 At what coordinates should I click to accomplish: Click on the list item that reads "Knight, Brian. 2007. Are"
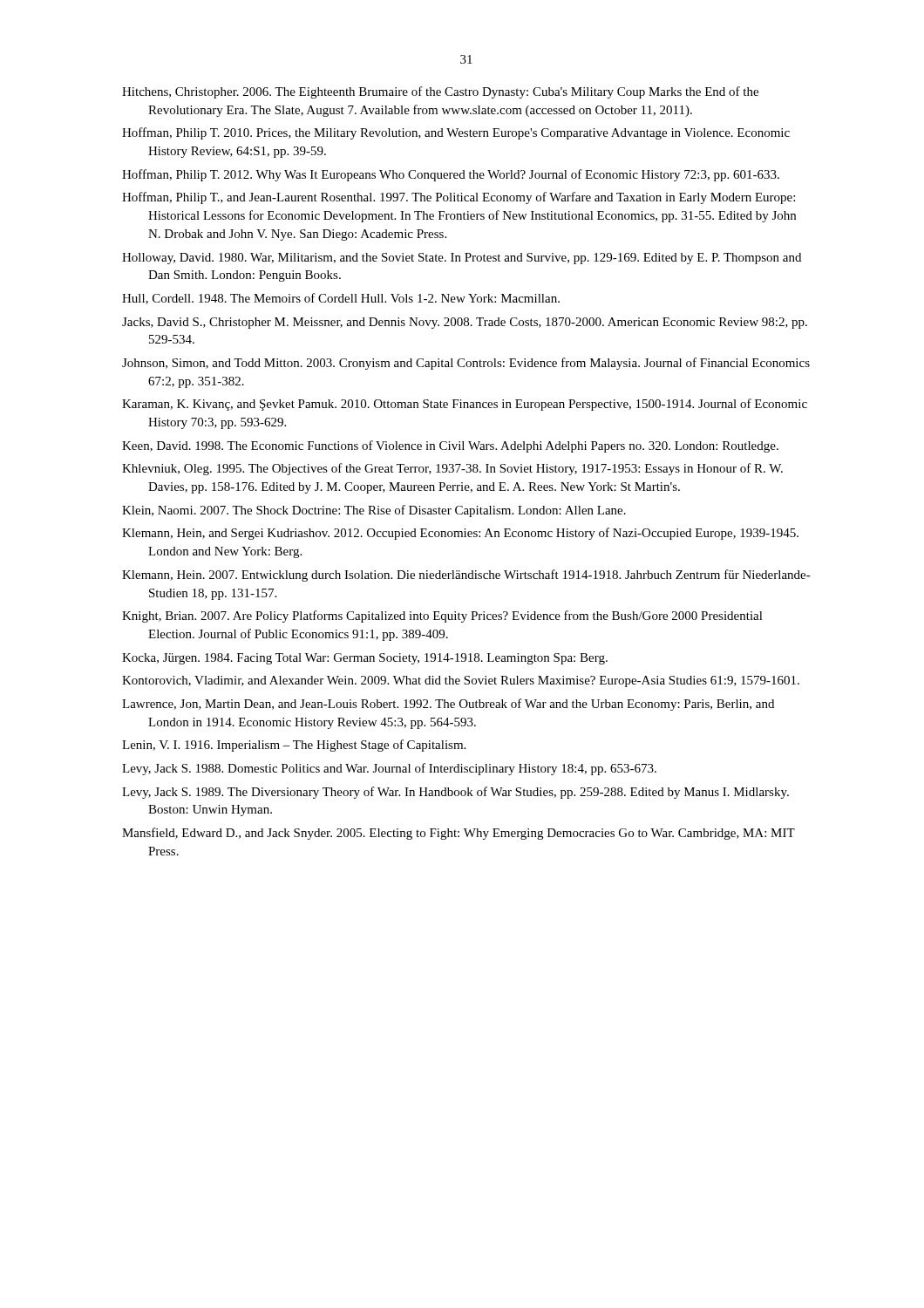(442, 625)
